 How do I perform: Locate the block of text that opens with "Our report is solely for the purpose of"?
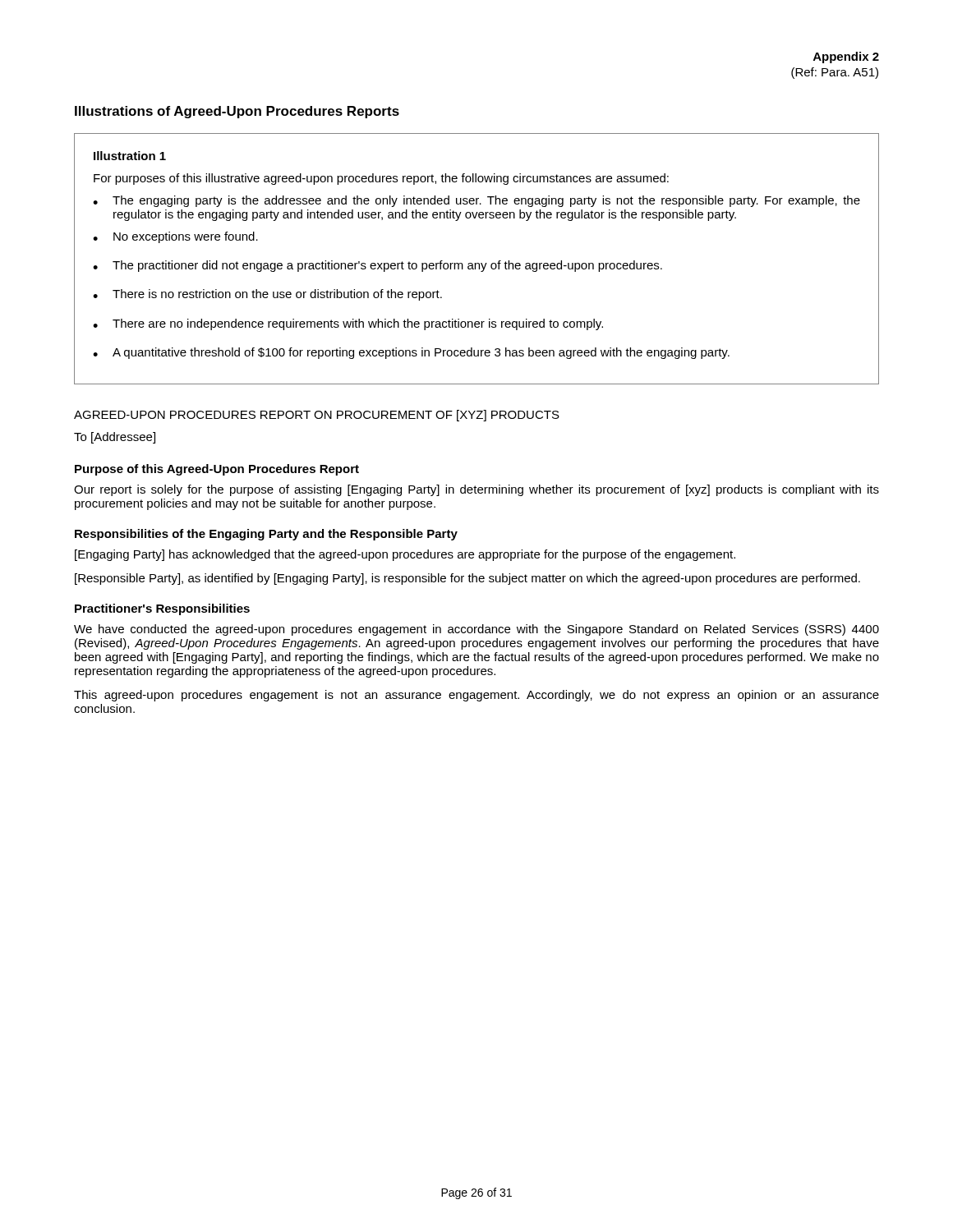tap(476, 496)
